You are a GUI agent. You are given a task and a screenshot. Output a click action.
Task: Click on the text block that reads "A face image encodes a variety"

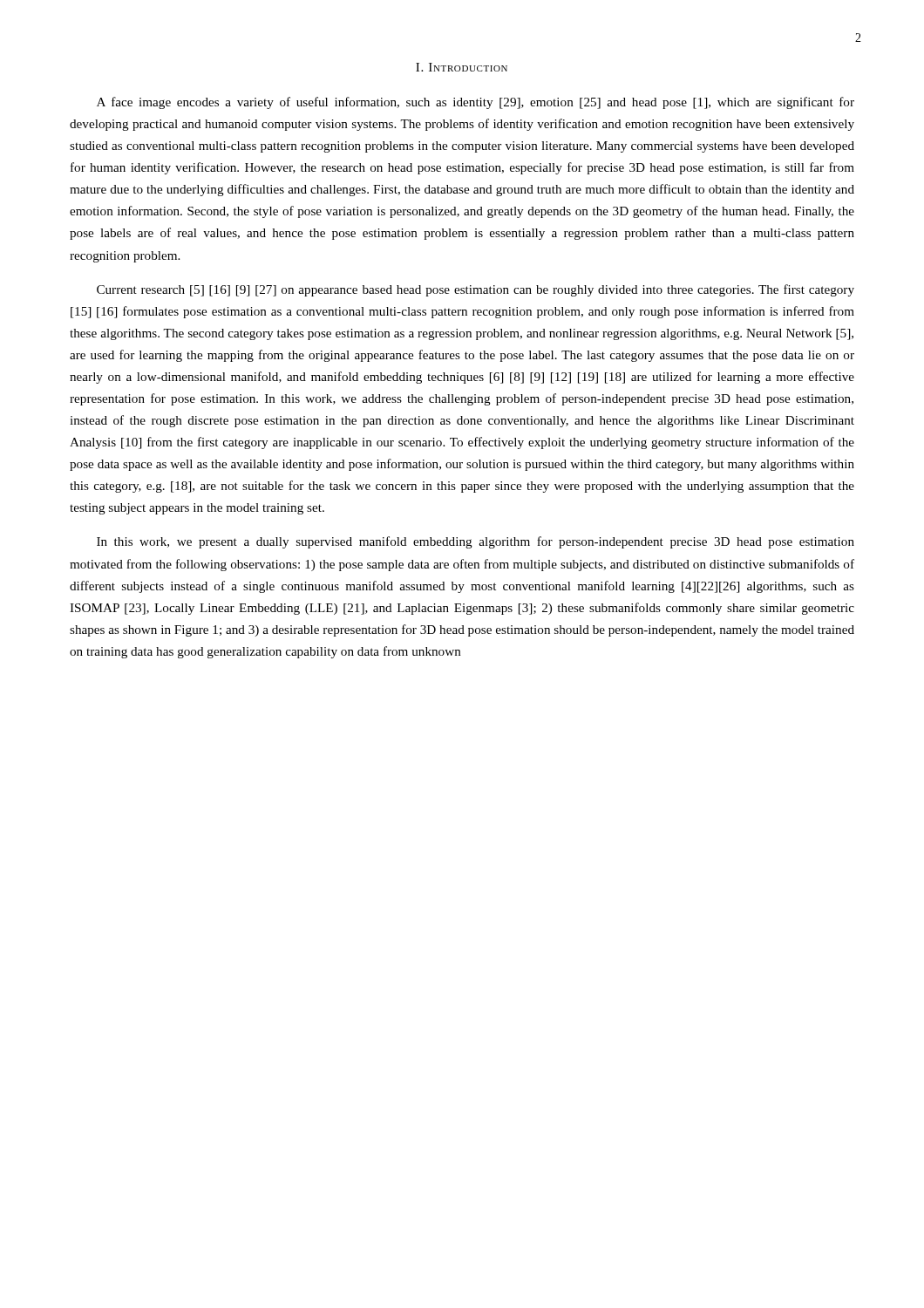pyautogui.click(x=462, y=178)
